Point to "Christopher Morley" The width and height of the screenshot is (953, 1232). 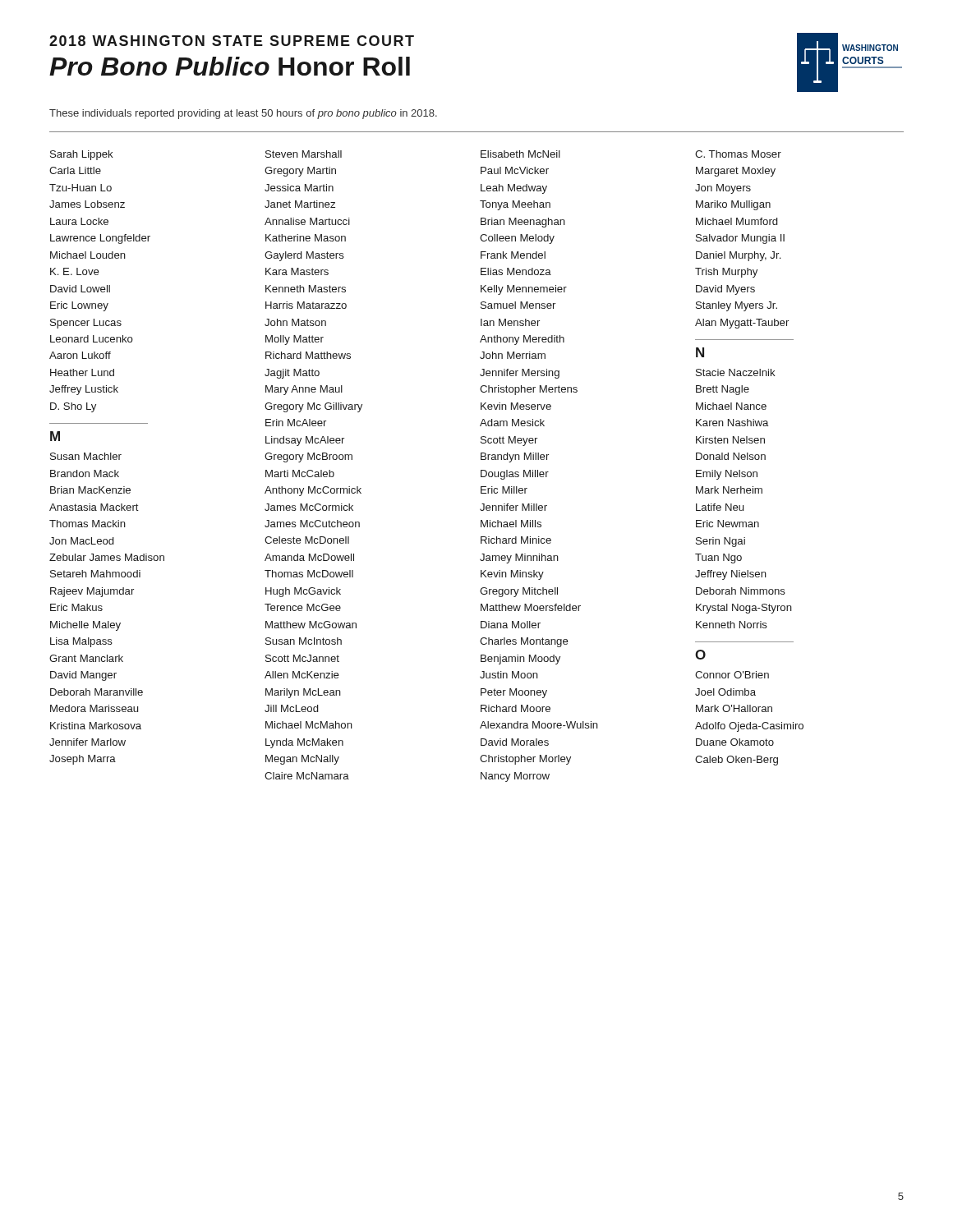point(526,759)
